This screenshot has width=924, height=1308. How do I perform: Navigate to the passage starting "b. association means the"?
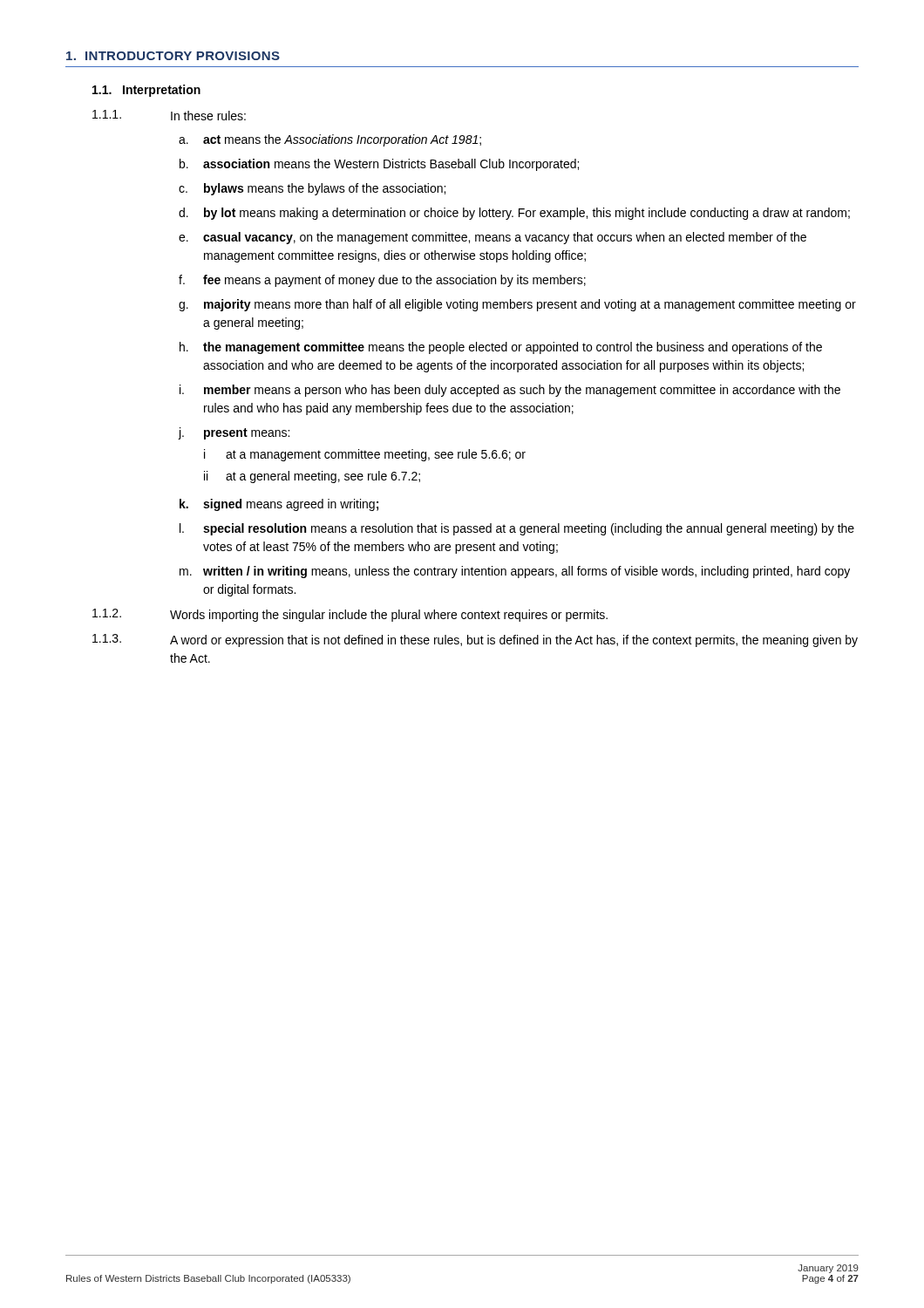[519, 164]
